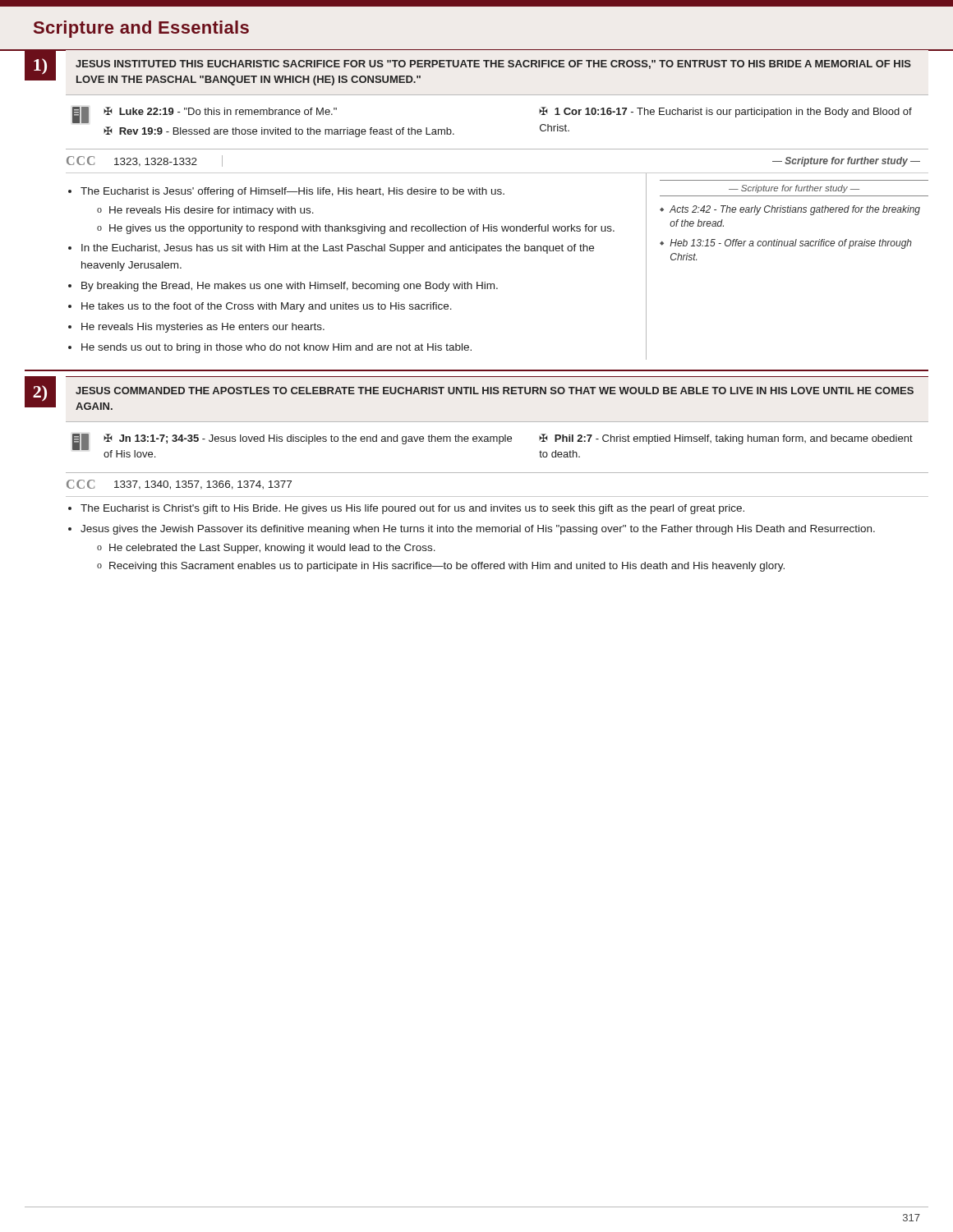Find the text block starting "He reveals His desire"
Viewport: 953px width, 1232px height.
211,210
